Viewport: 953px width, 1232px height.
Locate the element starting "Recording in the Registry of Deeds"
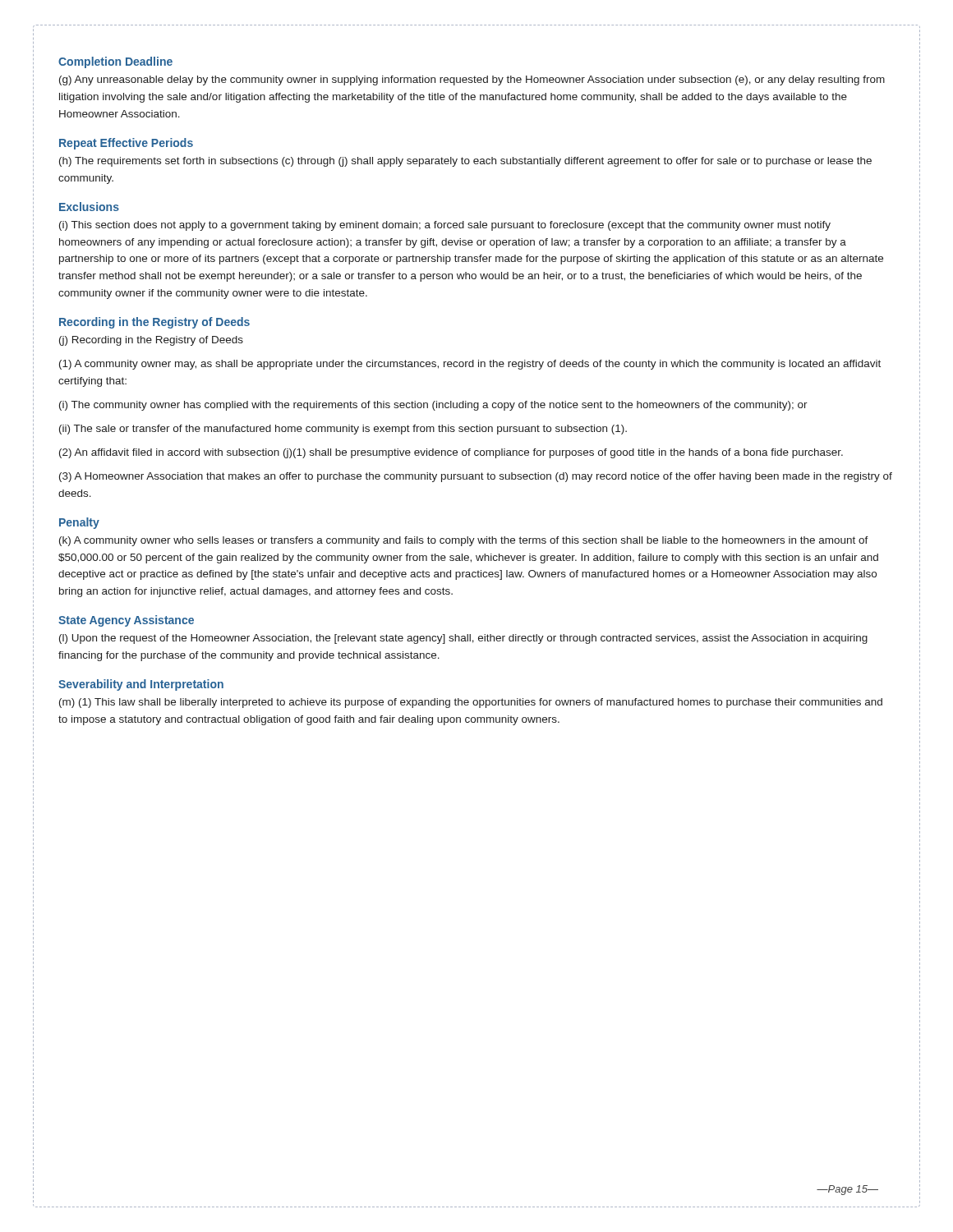[x=154, y=322]
